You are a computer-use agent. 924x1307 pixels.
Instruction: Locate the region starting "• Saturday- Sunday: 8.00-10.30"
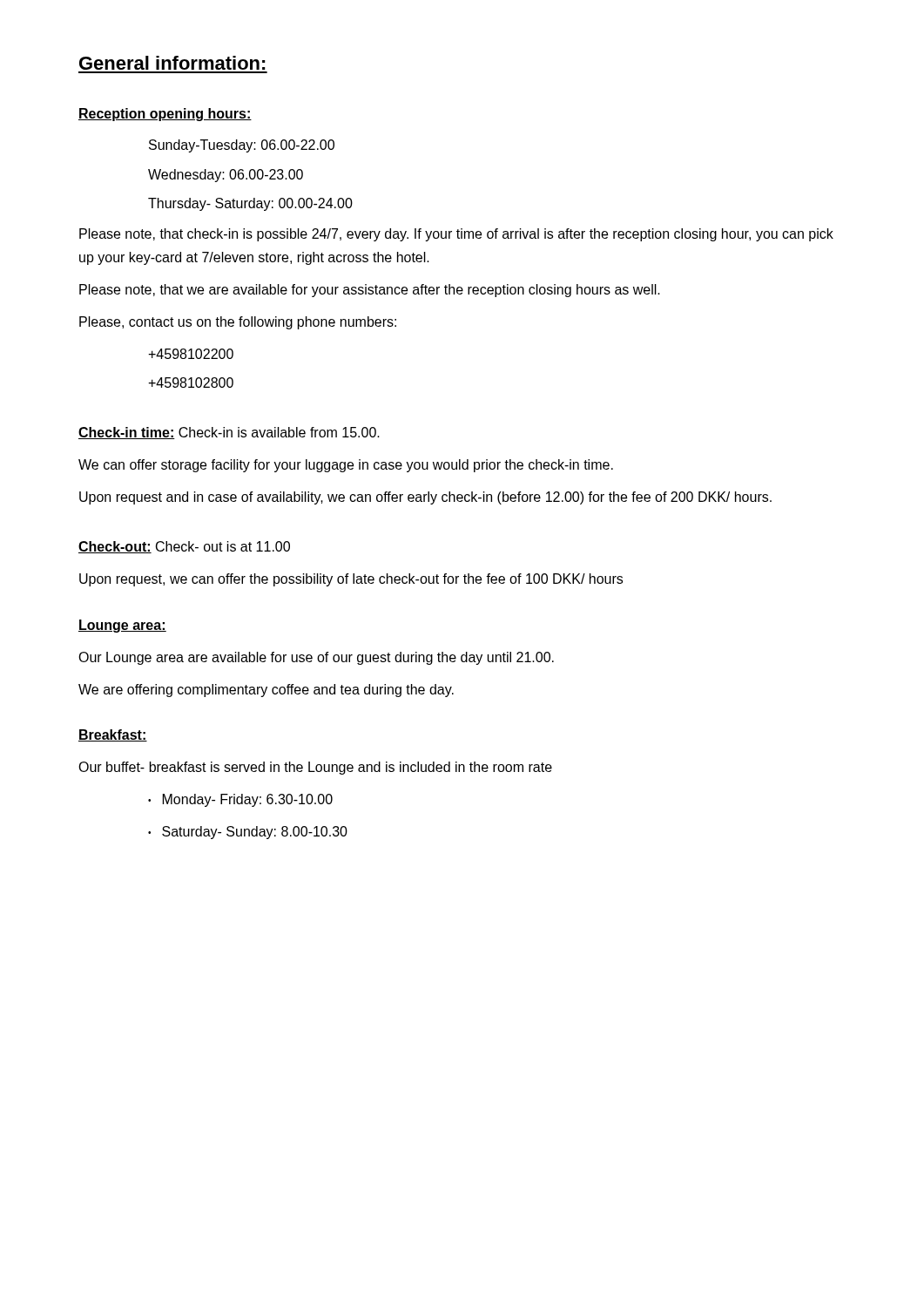[x=248, y=832]
